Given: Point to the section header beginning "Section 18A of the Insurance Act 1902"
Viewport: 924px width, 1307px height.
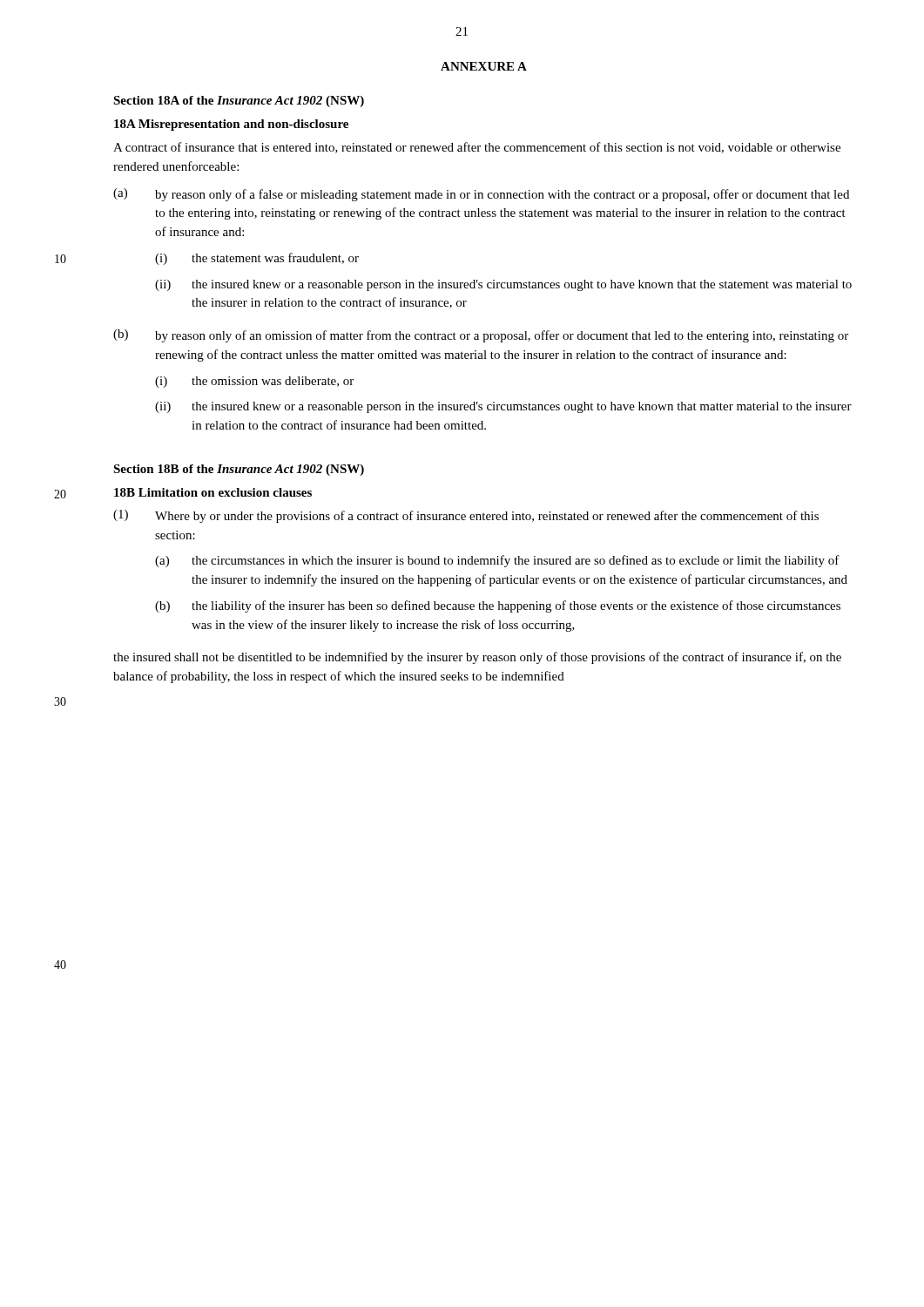Looking at the screenshot, I should click(x=239, y=100).
